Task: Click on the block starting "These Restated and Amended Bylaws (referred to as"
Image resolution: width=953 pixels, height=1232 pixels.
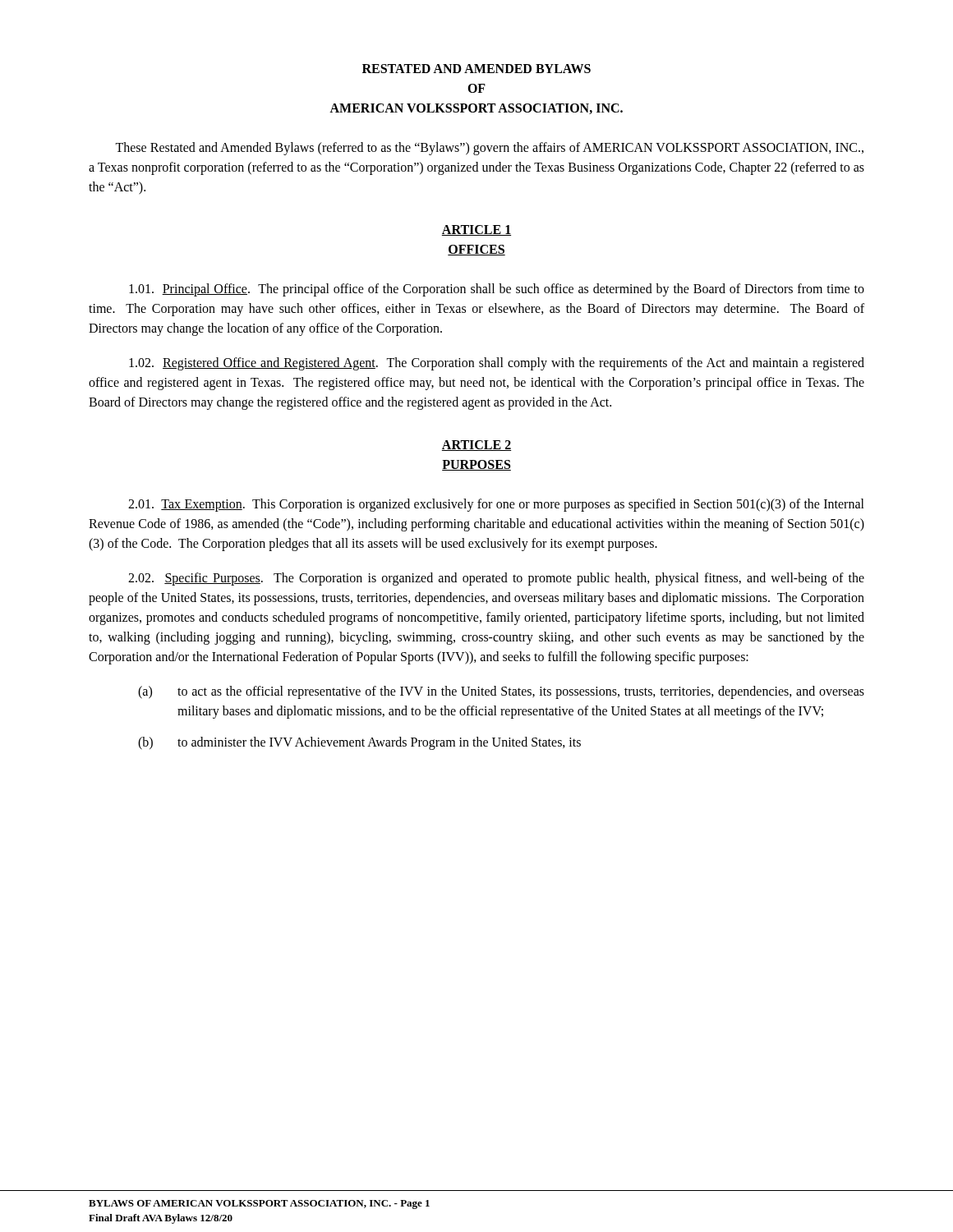Action: (476, 167)
